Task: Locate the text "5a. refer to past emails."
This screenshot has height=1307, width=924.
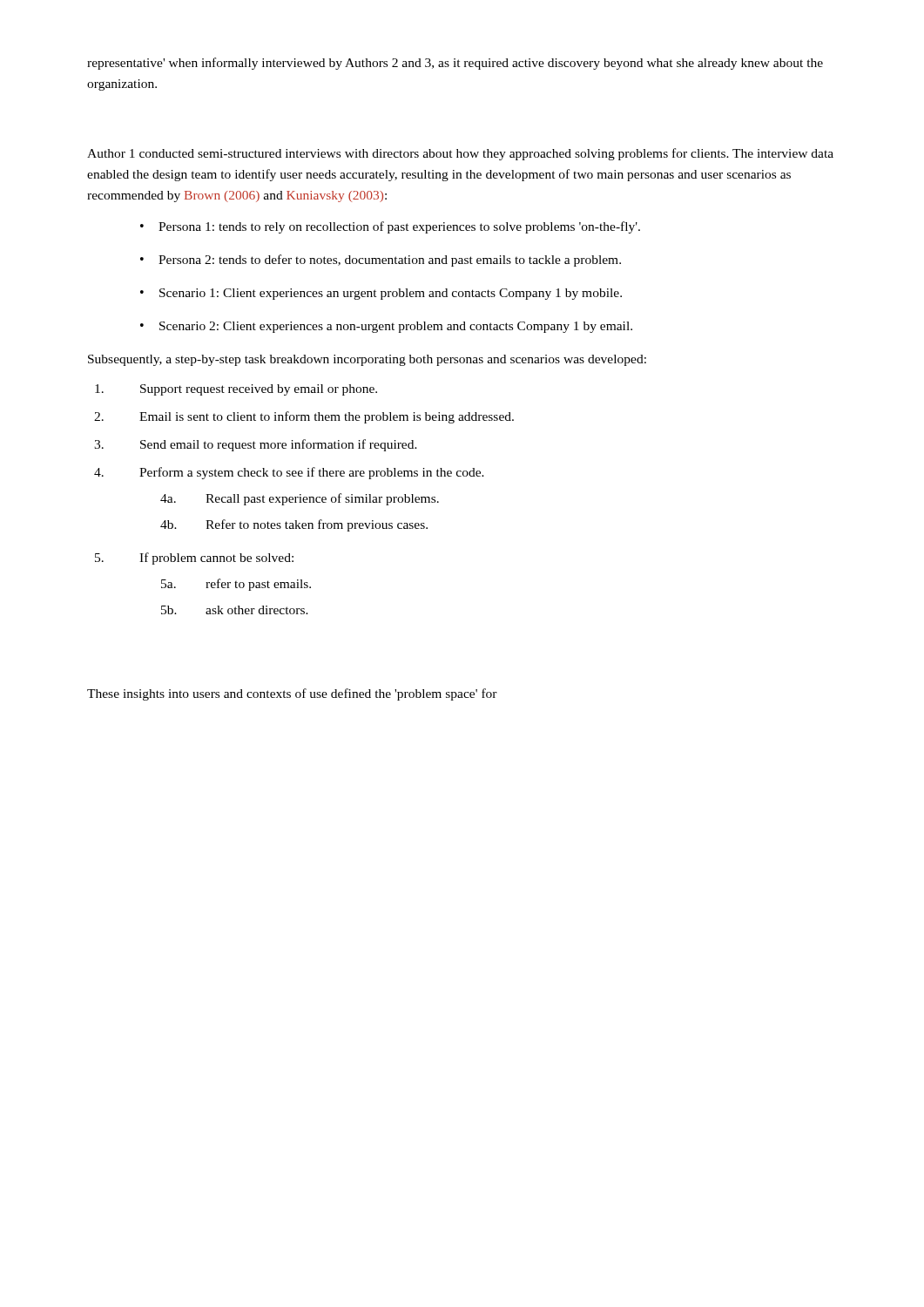Action: coord(226,584)
